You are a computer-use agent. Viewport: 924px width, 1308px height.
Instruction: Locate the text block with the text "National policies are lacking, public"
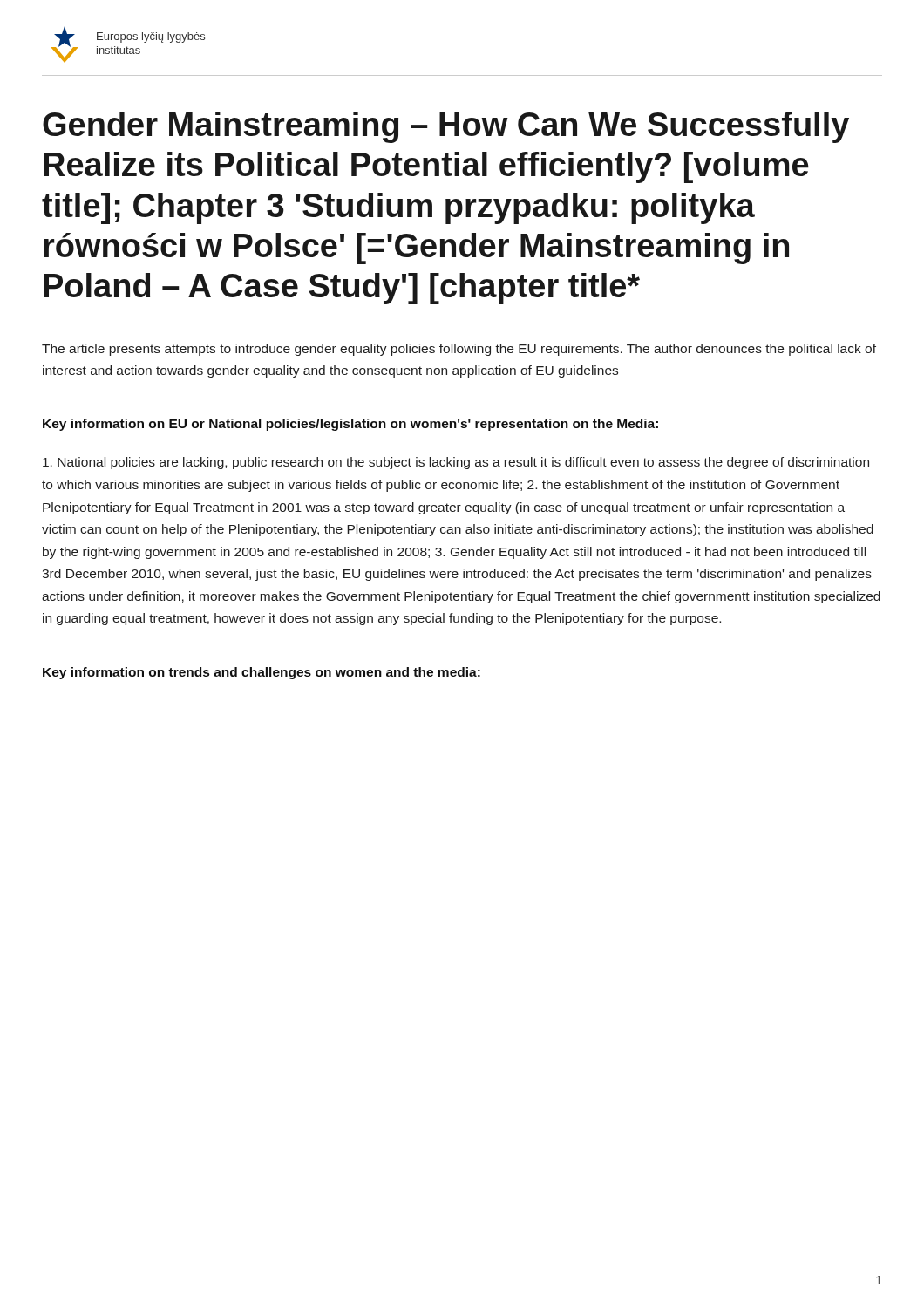point(461,540)
